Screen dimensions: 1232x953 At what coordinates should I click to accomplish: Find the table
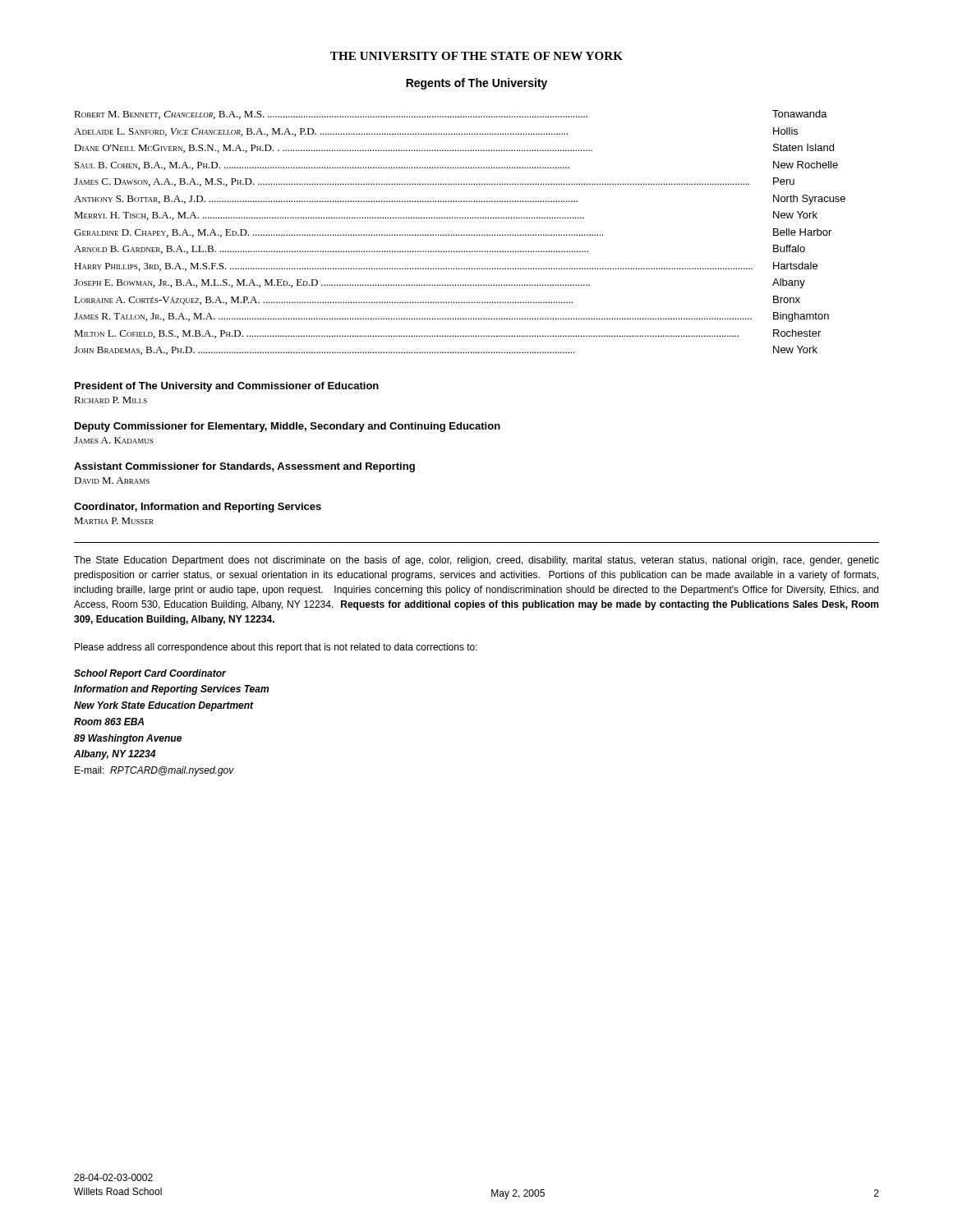tap(476, 233)
